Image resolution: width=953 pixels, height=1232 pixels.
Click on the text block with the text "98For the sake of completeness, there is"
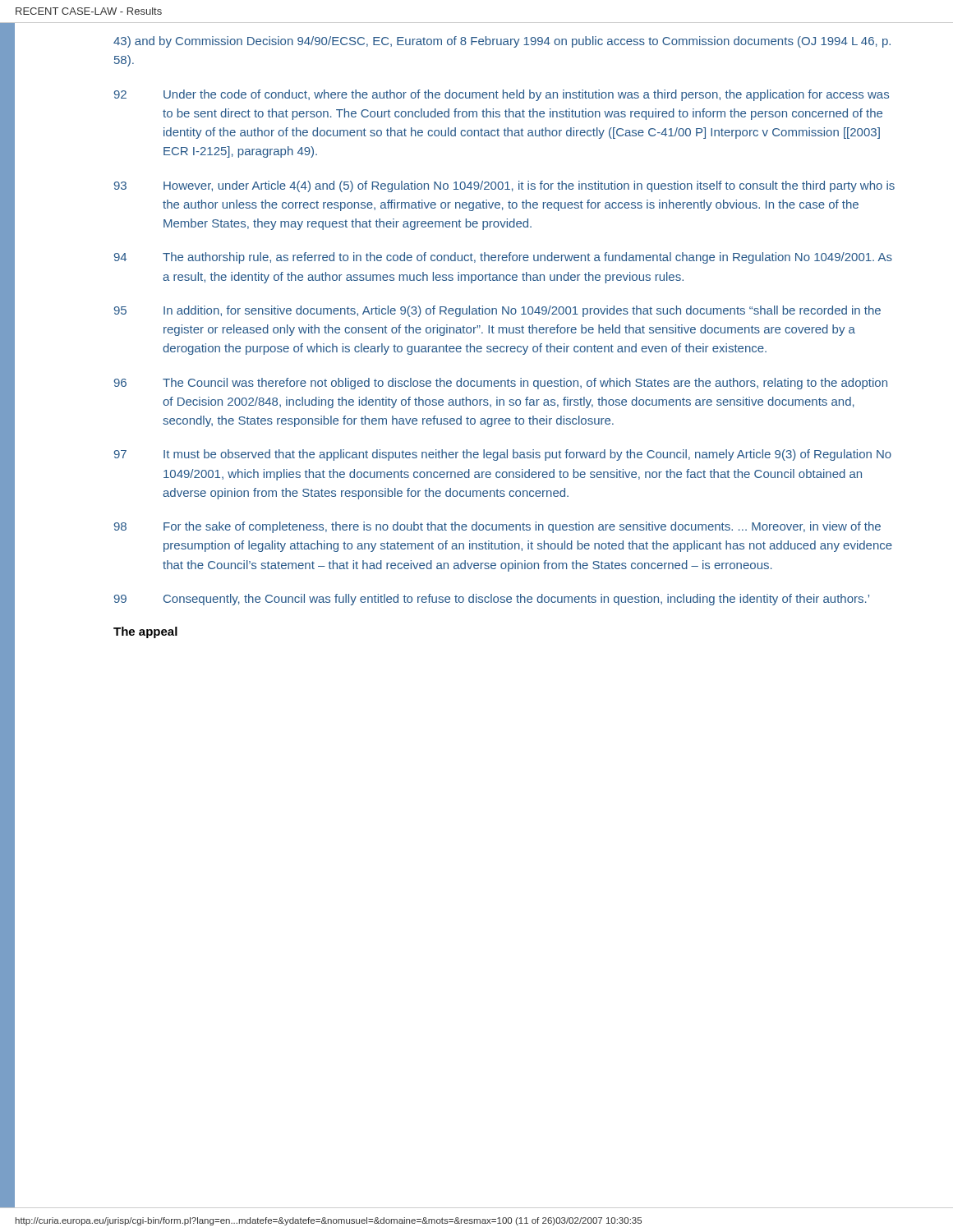coord(507,545)
